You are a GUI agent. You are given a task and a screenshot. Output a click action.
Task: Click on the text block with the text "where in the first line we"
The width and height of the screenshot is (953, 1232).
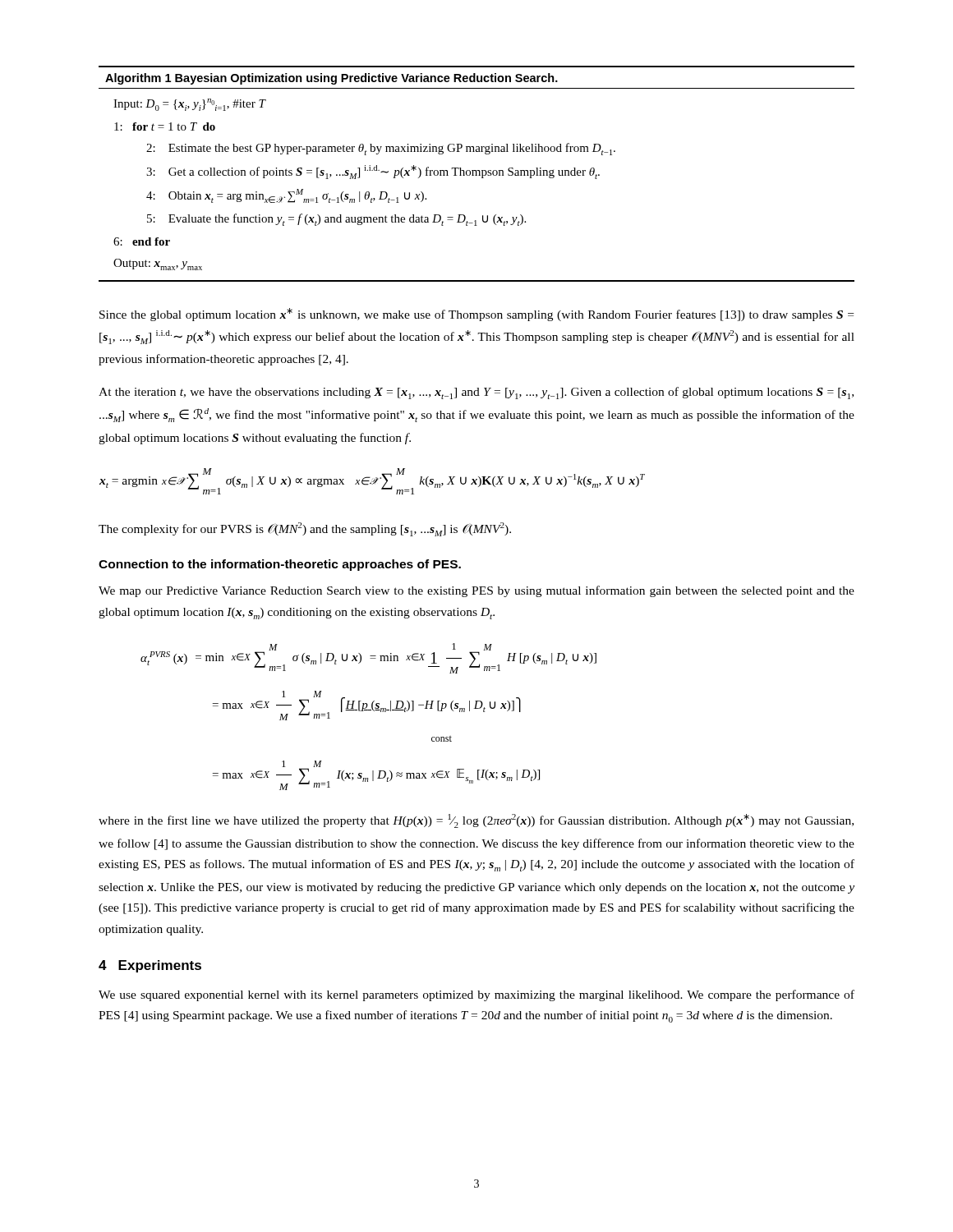tap(476, 874)
